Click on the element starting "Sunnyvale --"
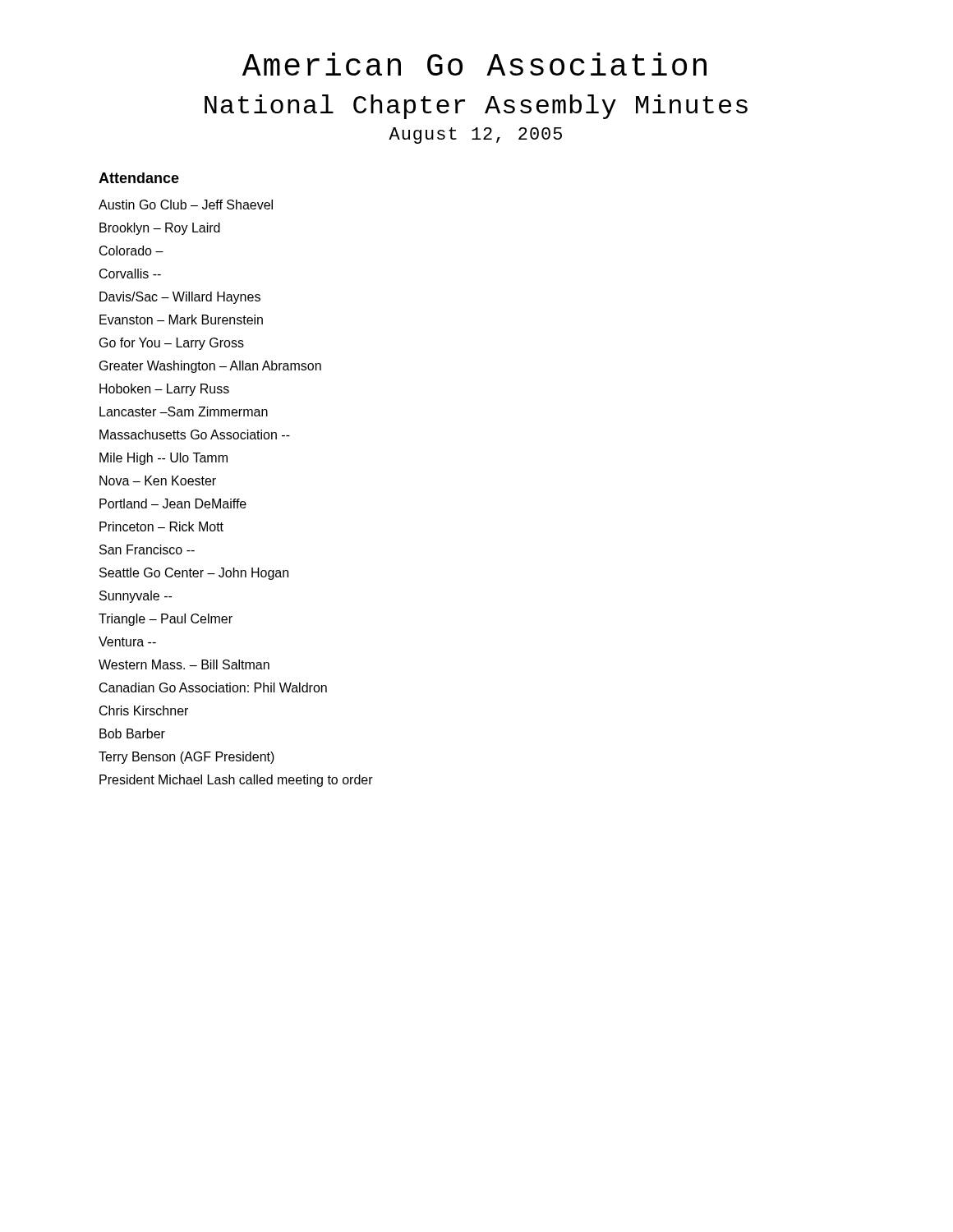Screen dimensions: 1232x953 point(135,596)
